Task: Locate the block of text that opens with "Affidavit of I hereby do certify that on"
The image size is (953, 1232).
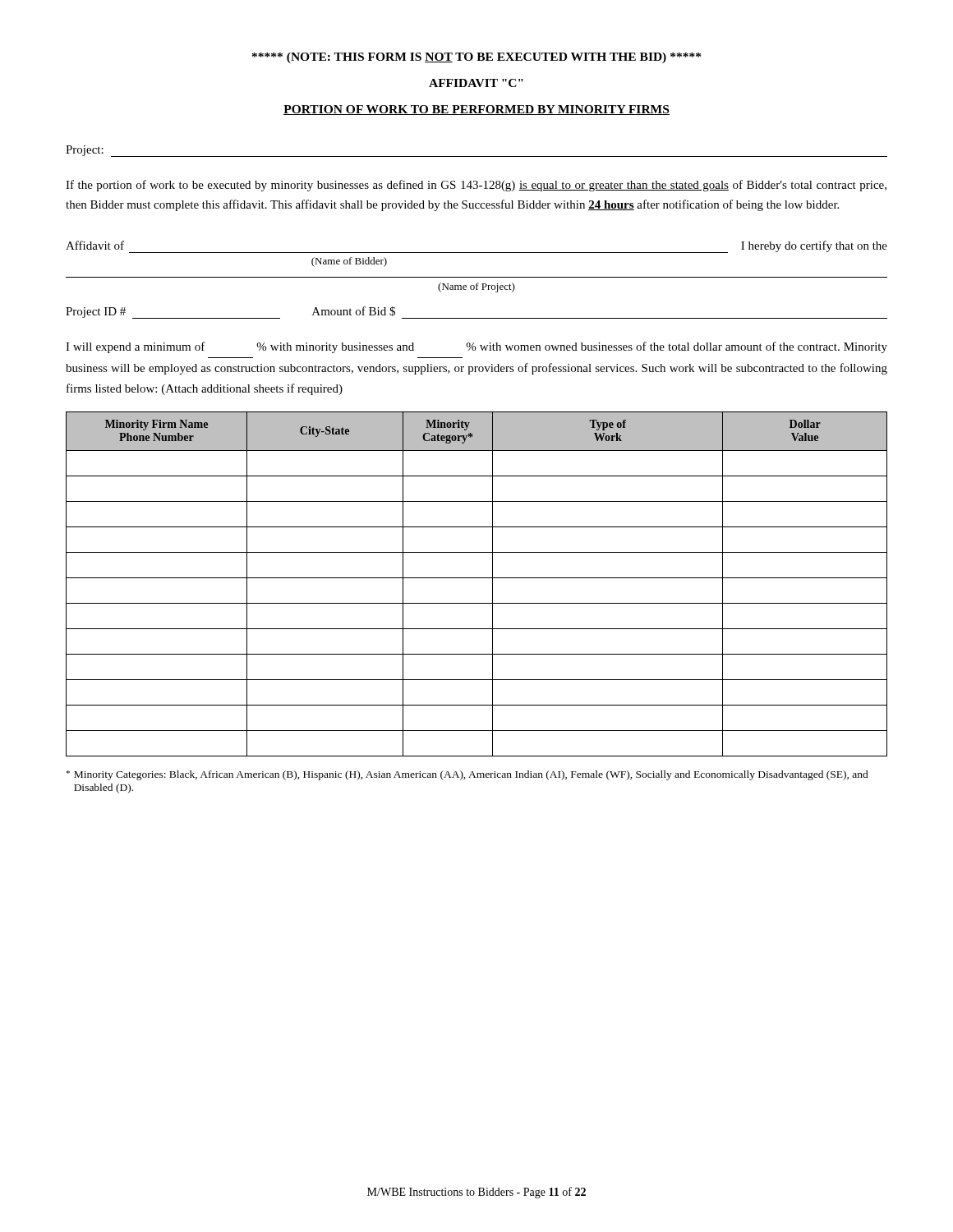Action: [x=476, y=252]
